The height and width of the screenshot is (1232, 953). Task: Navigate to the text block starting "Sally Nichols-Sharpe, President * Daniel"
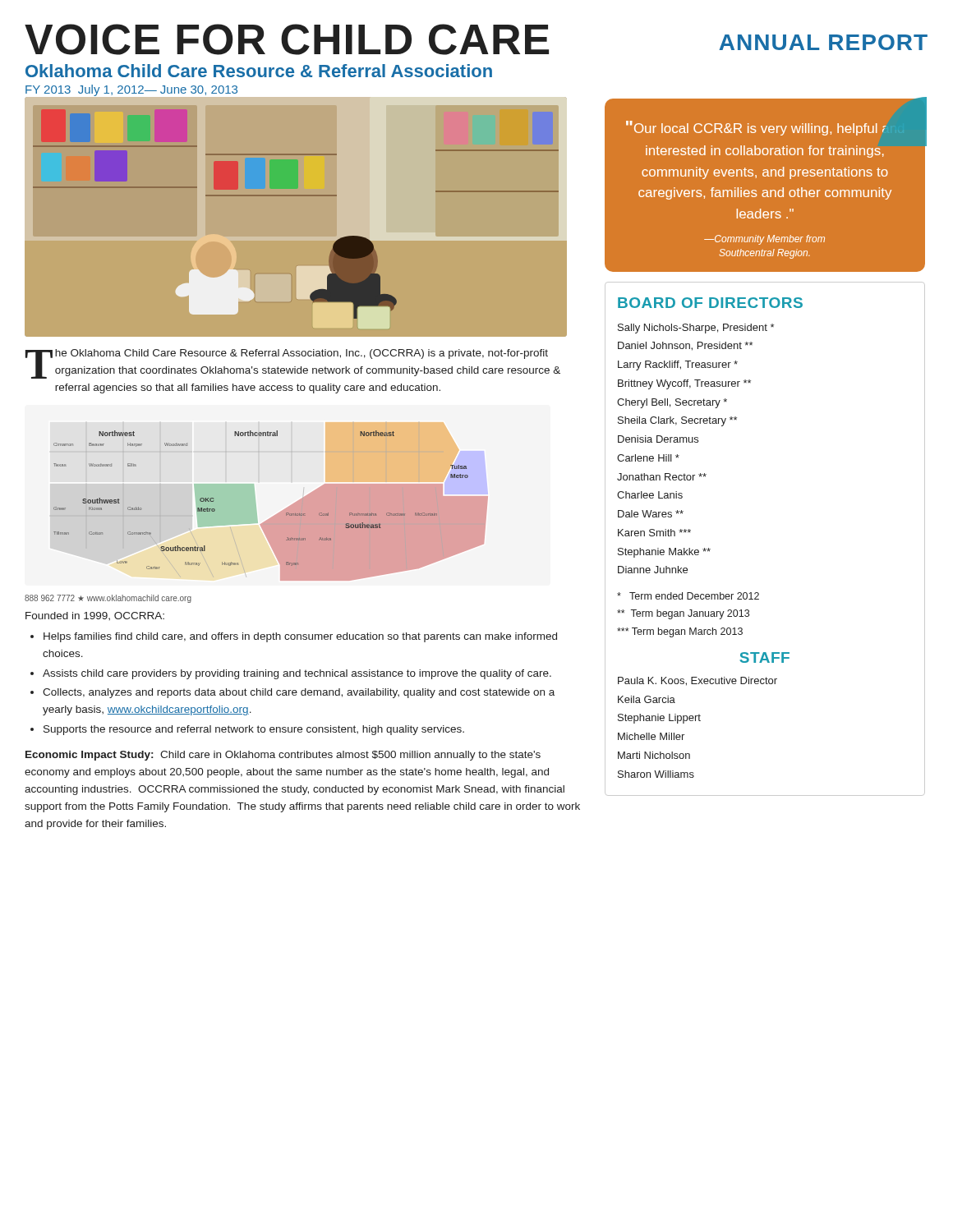point(696,329)
